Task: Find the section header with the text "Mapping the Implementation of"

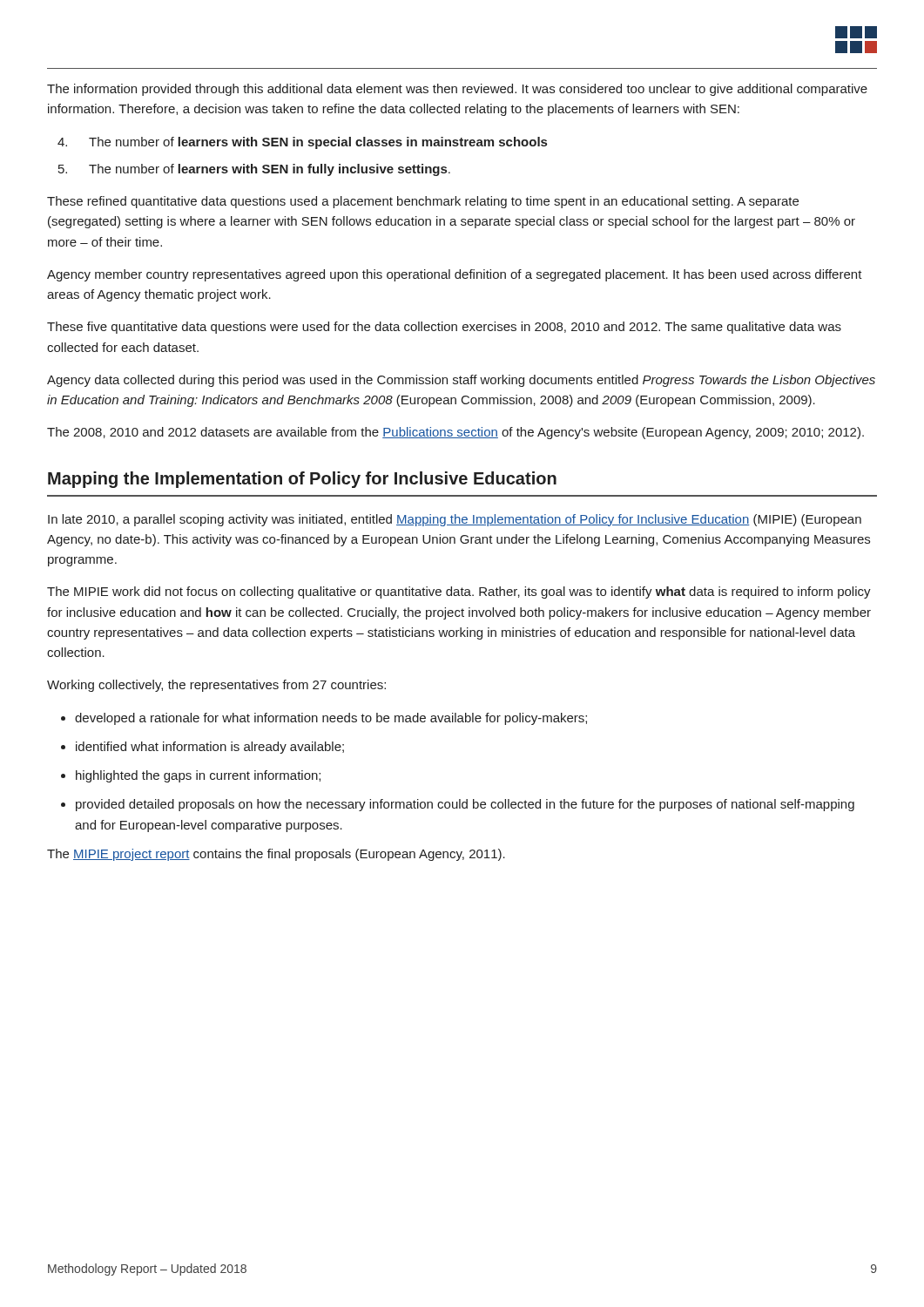Action: pyautogui.click(x=462, y=481)
